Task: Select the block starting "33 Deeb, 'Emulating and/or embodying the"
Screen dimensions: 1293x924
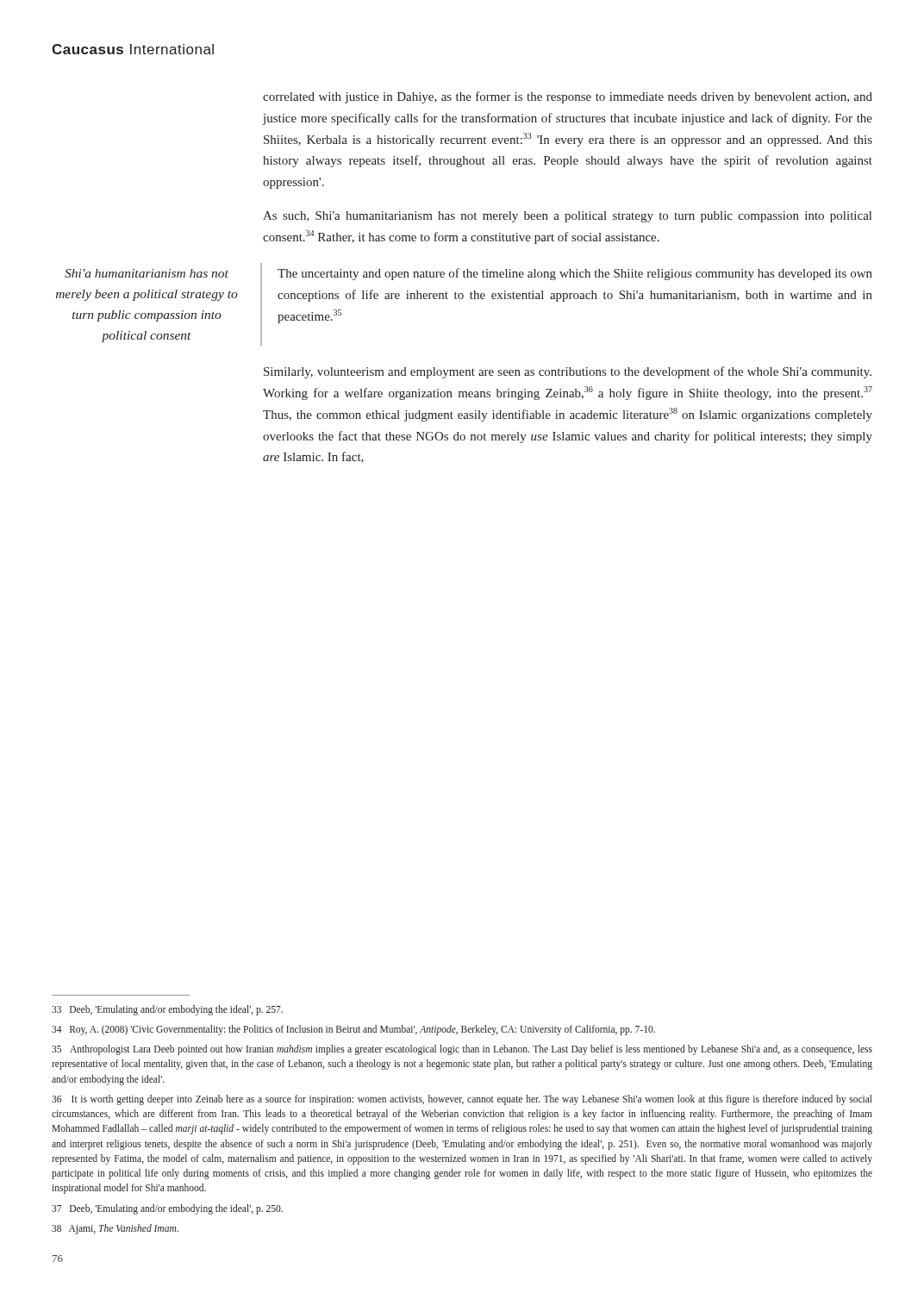Action: [167, 1009]
